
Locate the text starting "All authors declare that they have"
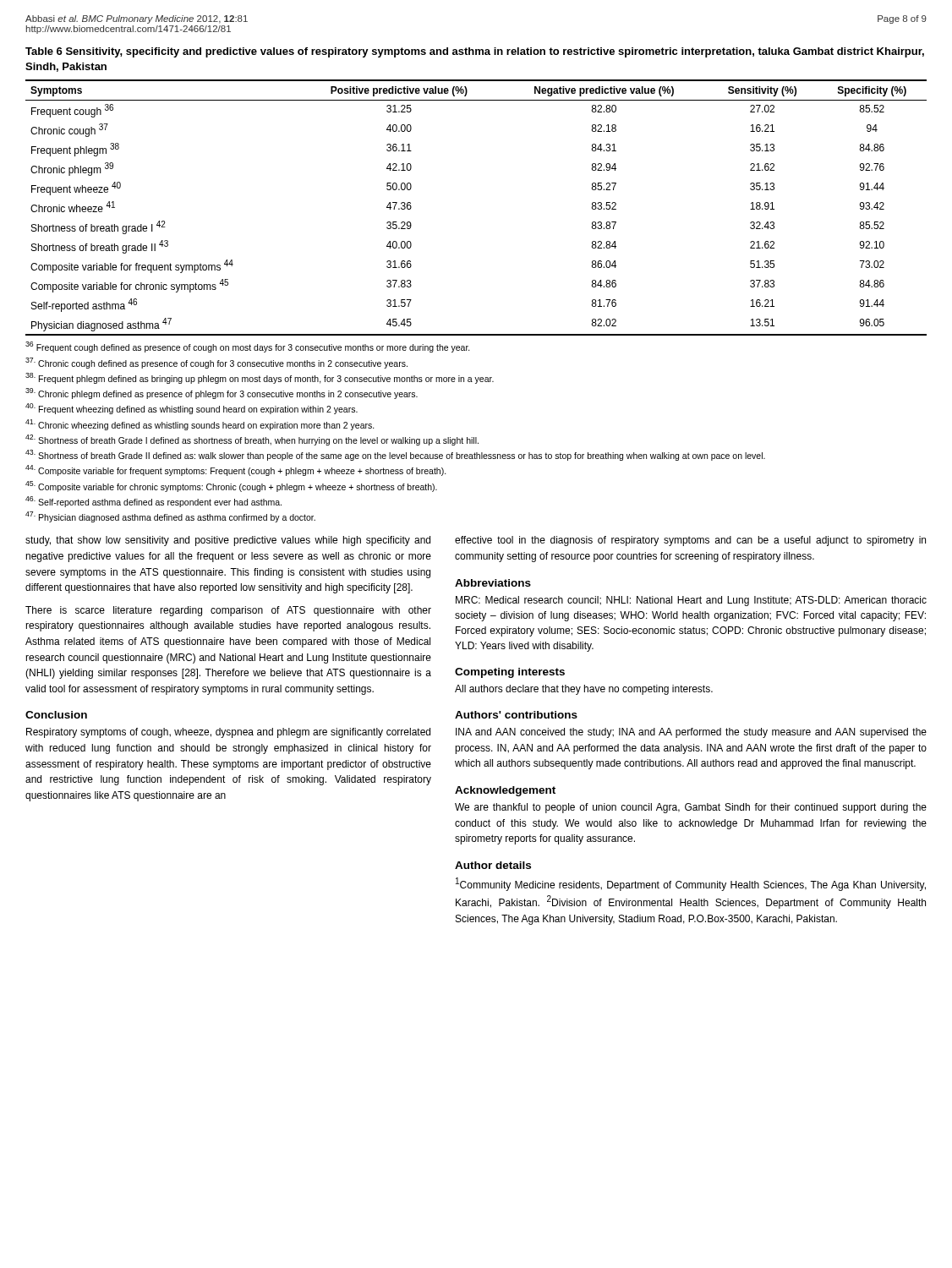584,689
